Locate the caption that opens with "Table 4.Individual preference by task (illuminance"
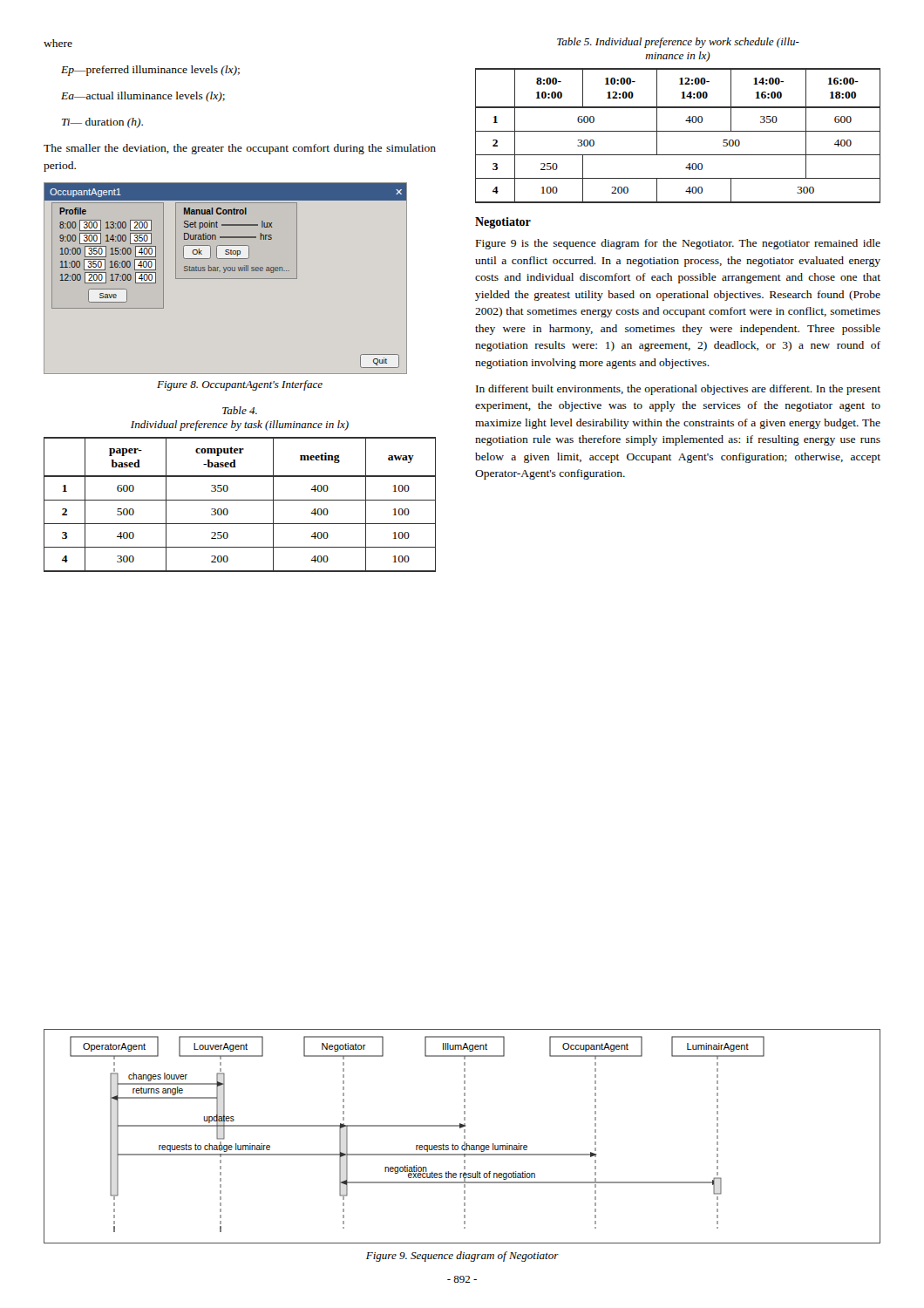The width and height of the screenshot is (924, 1308). [240, 418]
